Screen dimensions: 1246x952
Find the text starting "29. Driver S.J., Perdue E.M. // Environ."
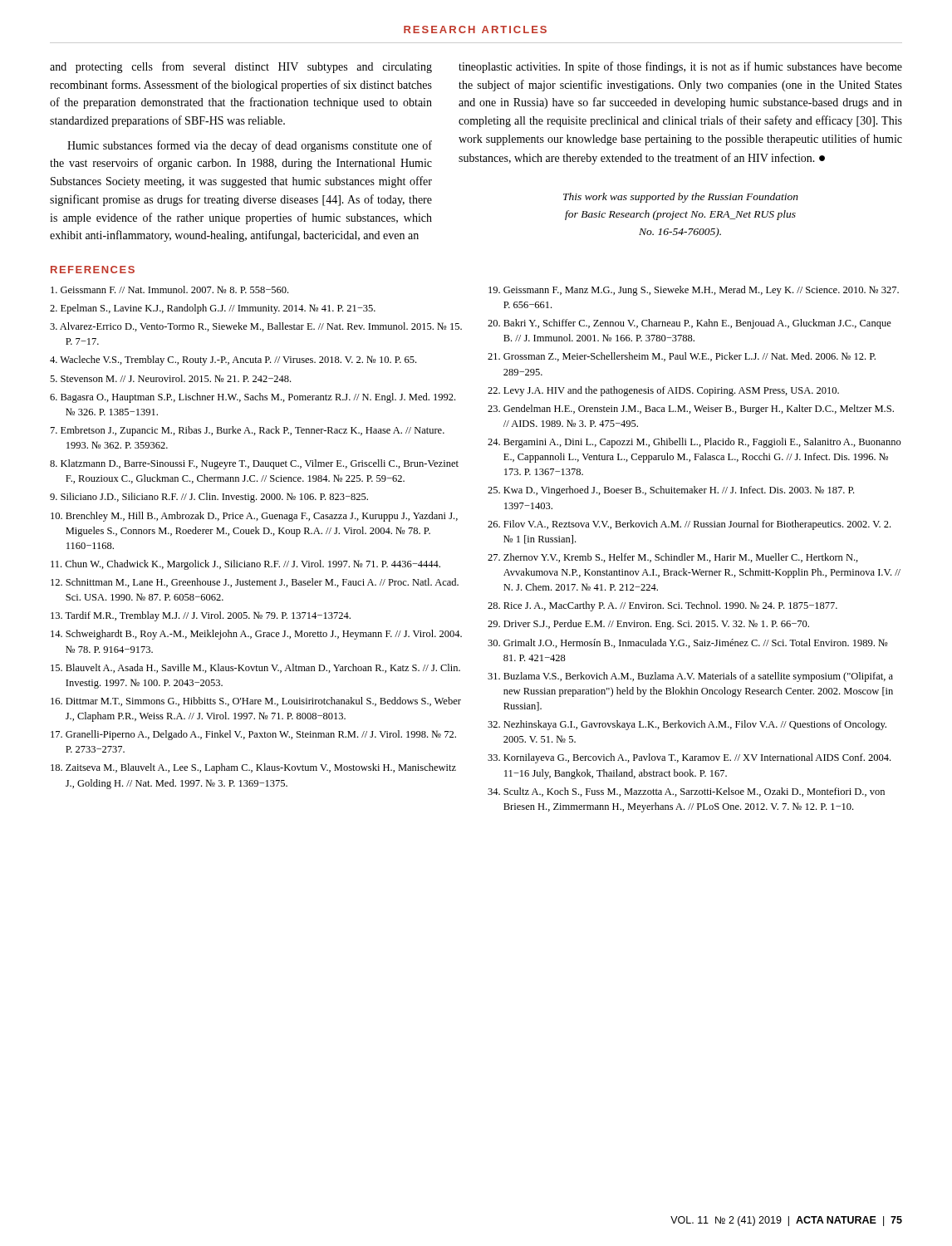(x=649, y=624)
